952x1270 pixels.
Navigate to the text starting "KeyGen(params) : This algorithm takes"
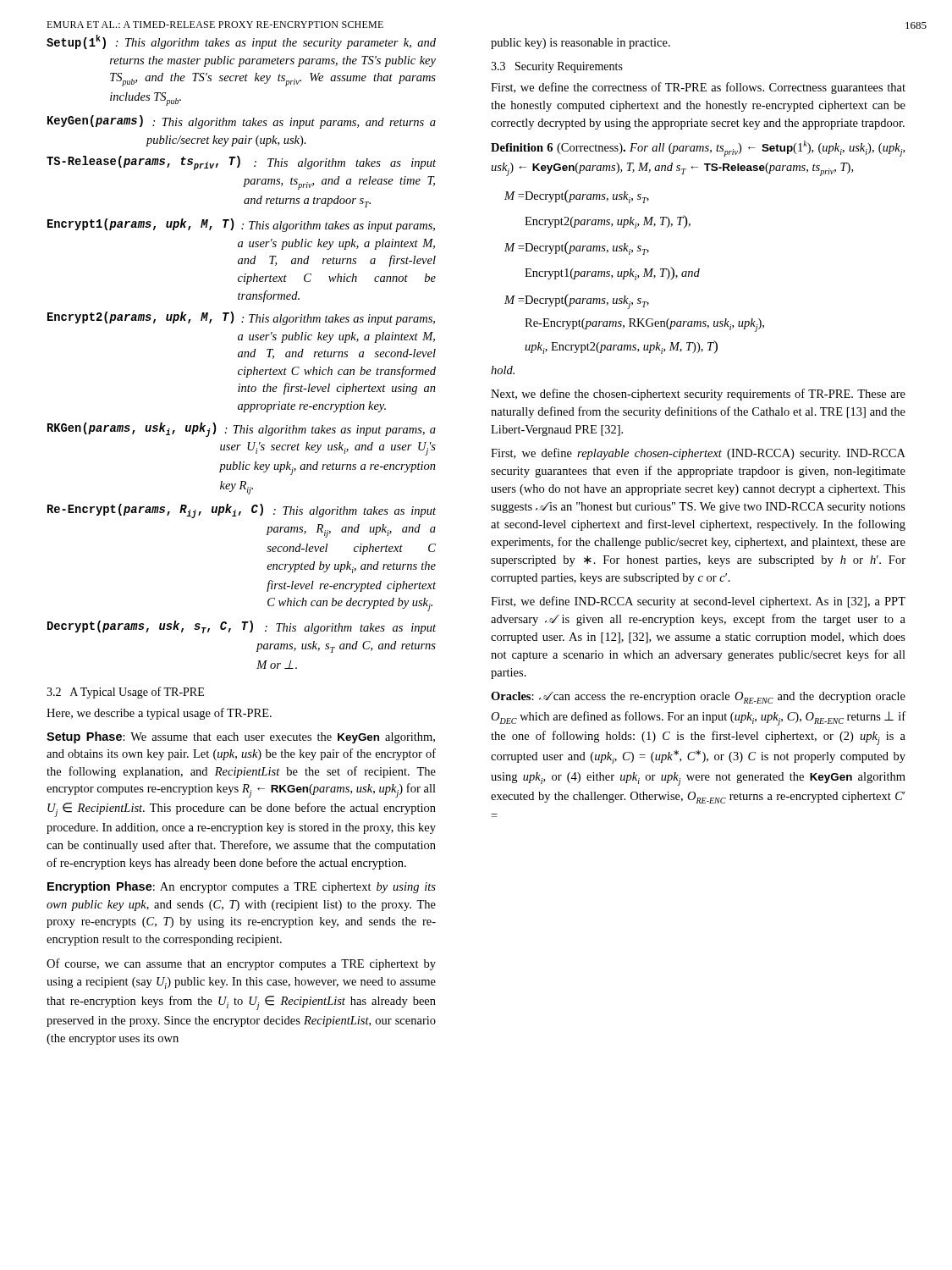click(x=241, y=131)
